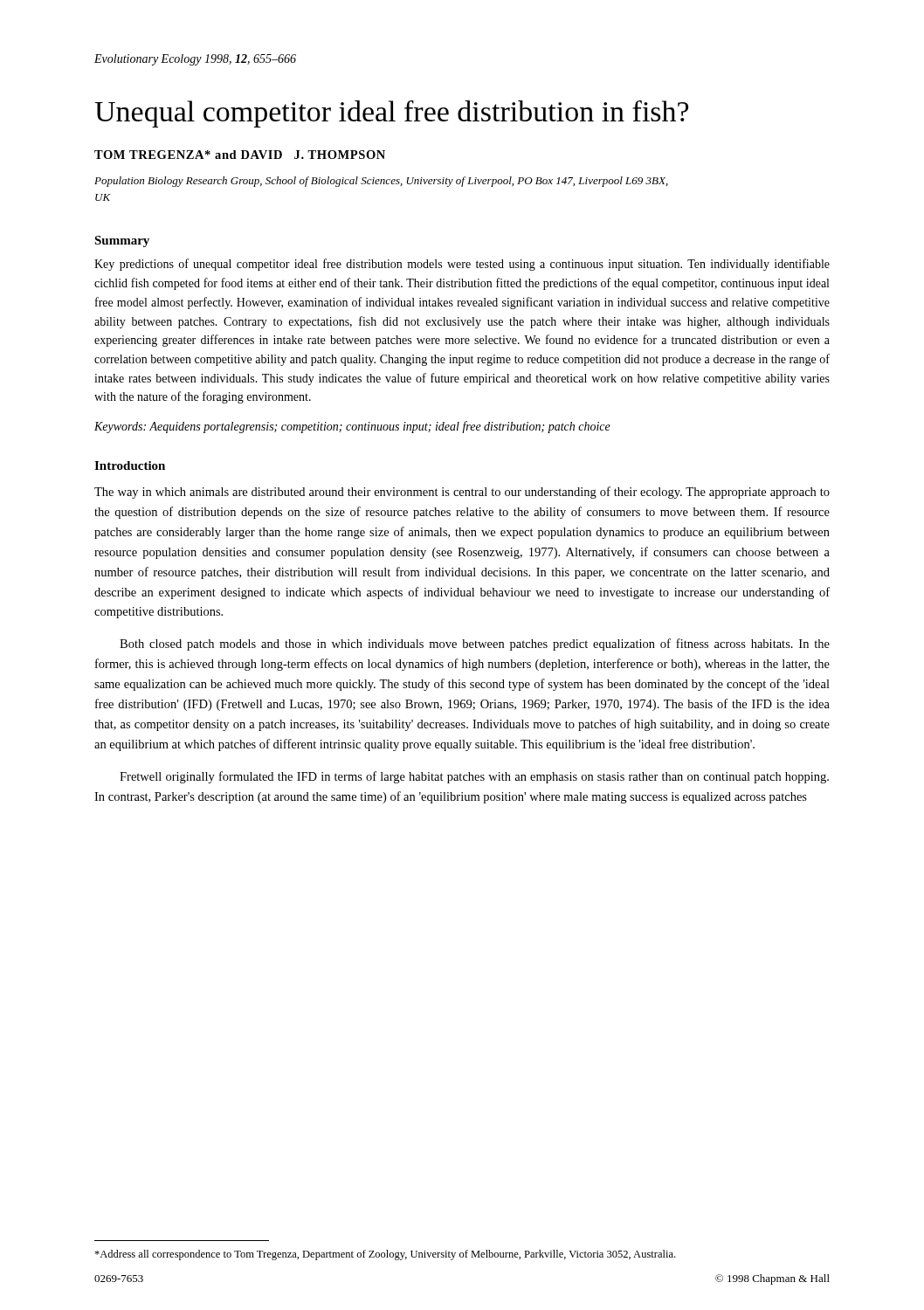Point to the block beginning "TOM TREGENZA* and DAVID"
This screenshot has height=1310, width=924.
click(240, 154)
